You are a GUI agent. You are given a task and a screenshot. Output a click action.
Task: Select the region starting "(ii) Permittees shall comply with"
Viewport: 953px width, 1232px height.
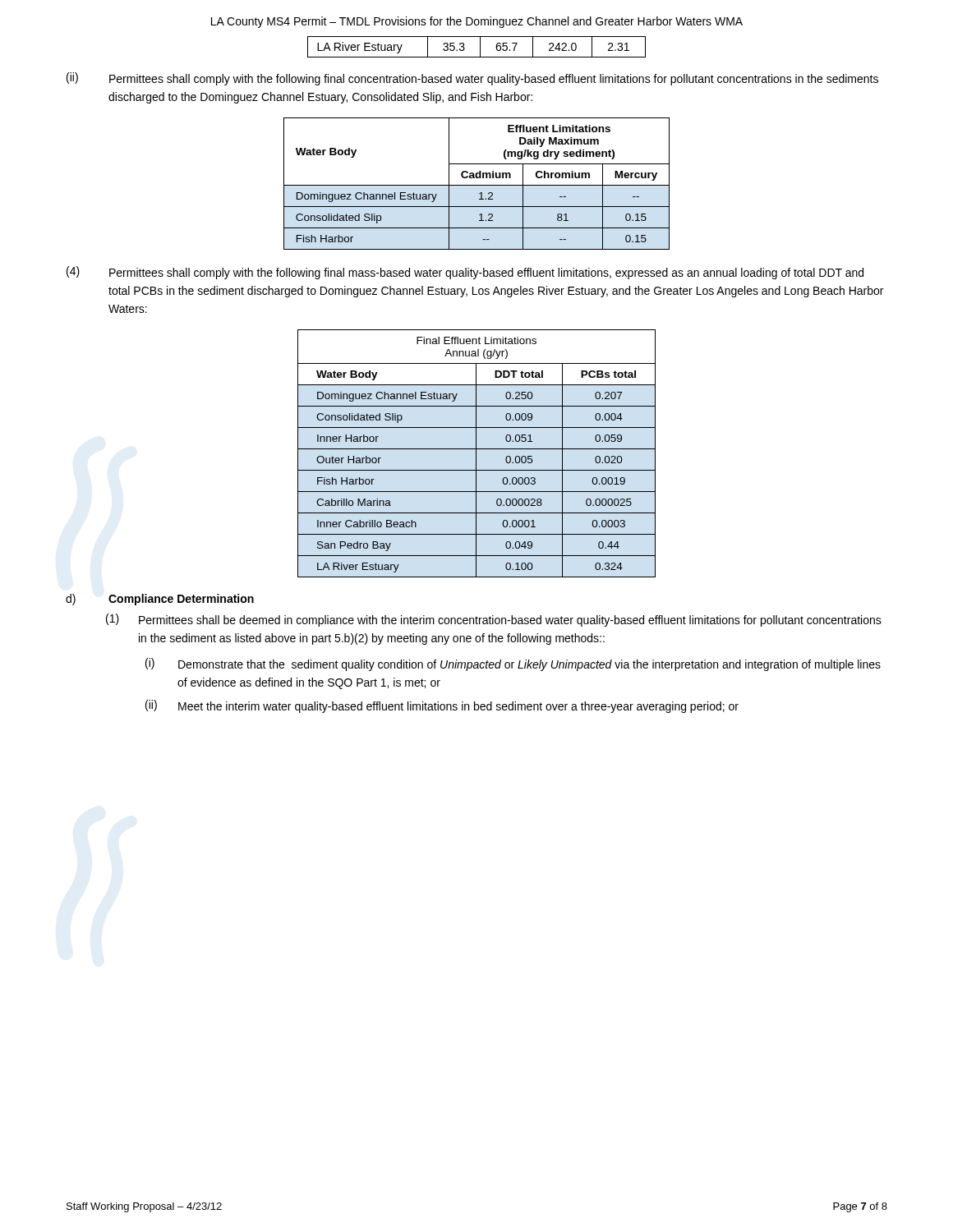(x=476, y=88)
